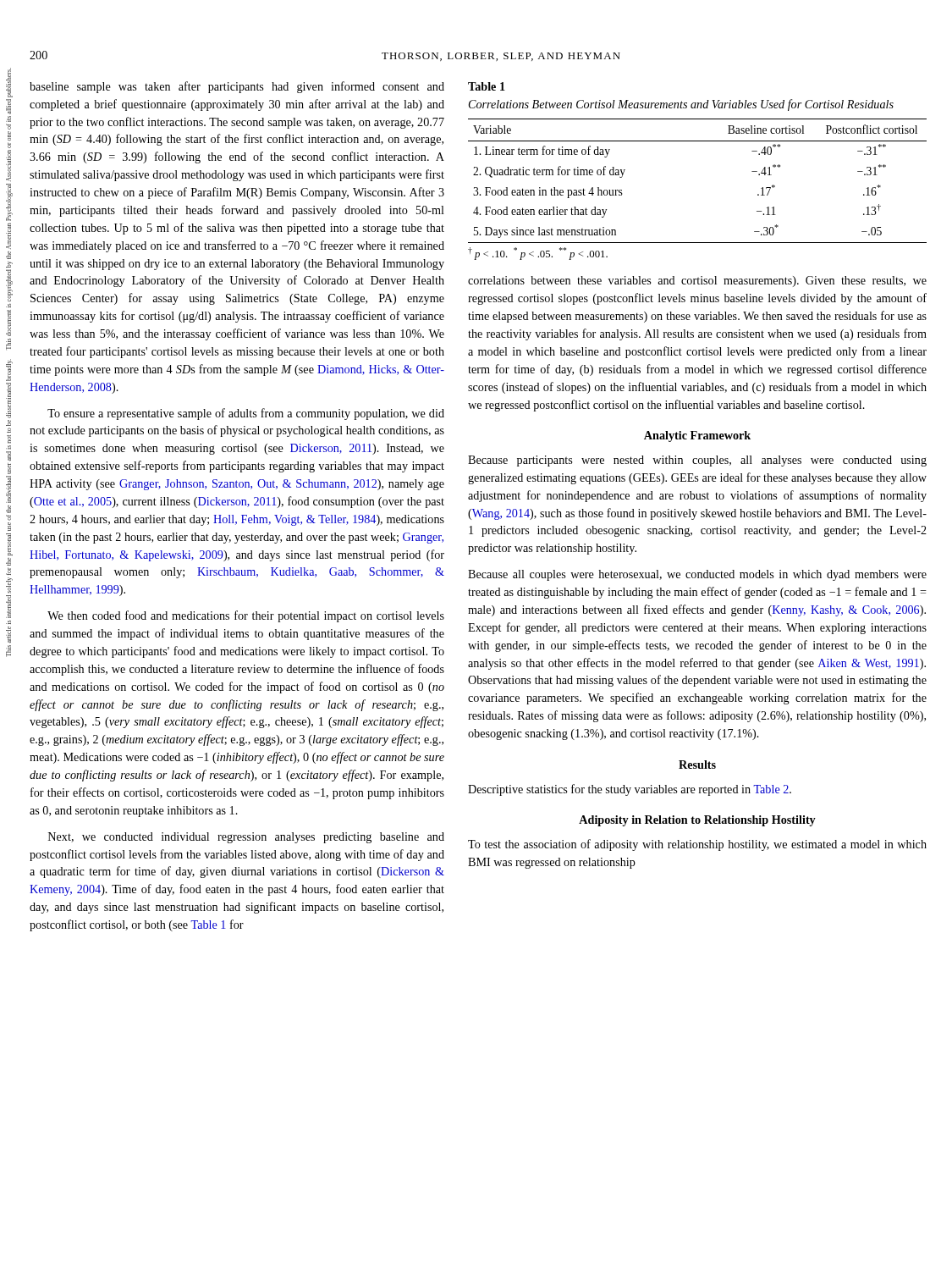This screenshot has height=1270, width=952.
Task: Click on the text block starting "Because all couples were heterosexual, we conducted models"
Action: pyautogui.click(x=697, y=654)
